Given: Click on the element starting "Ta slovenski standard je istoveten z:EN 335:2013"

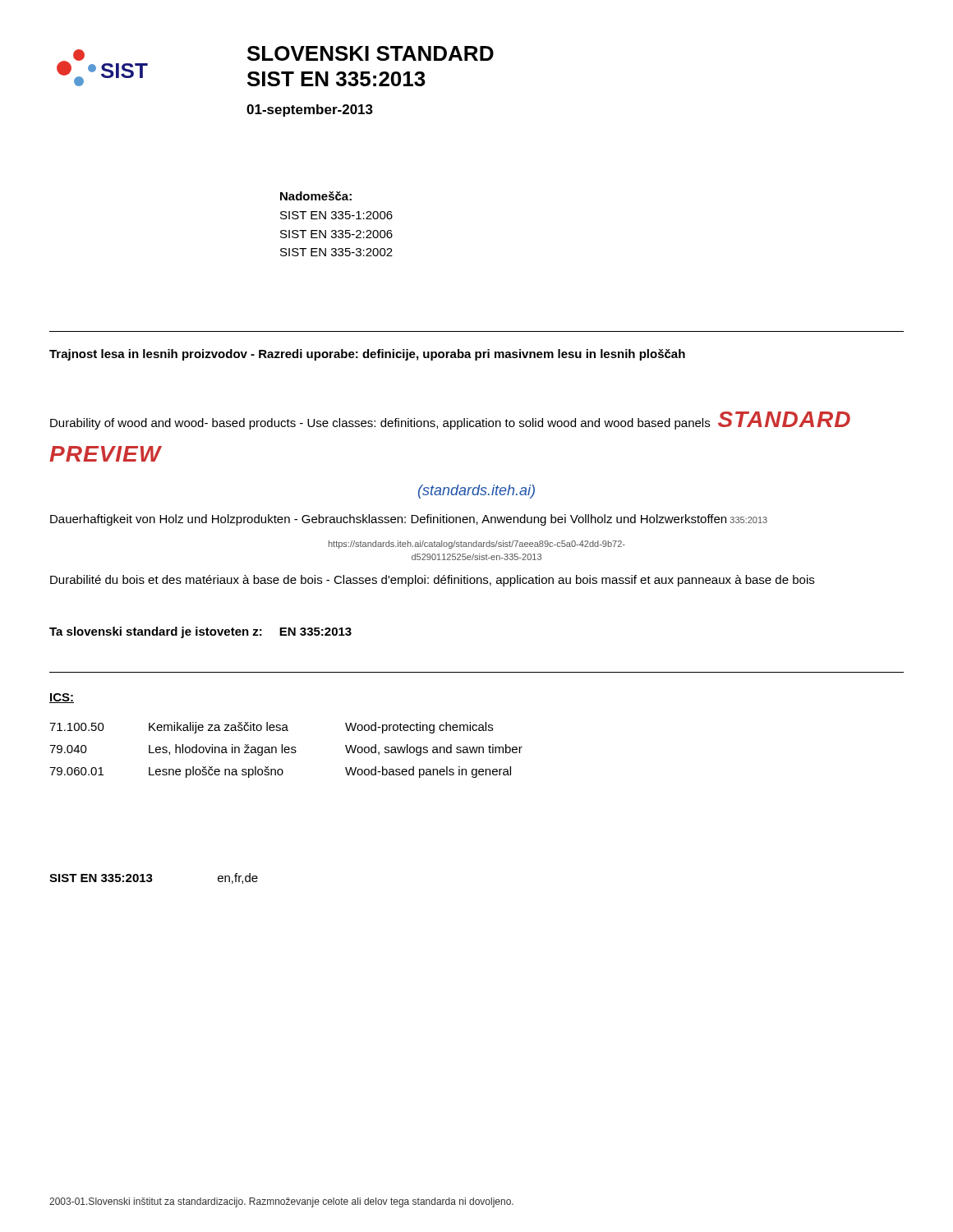Looking at the screenshot, I should (200, 632).
